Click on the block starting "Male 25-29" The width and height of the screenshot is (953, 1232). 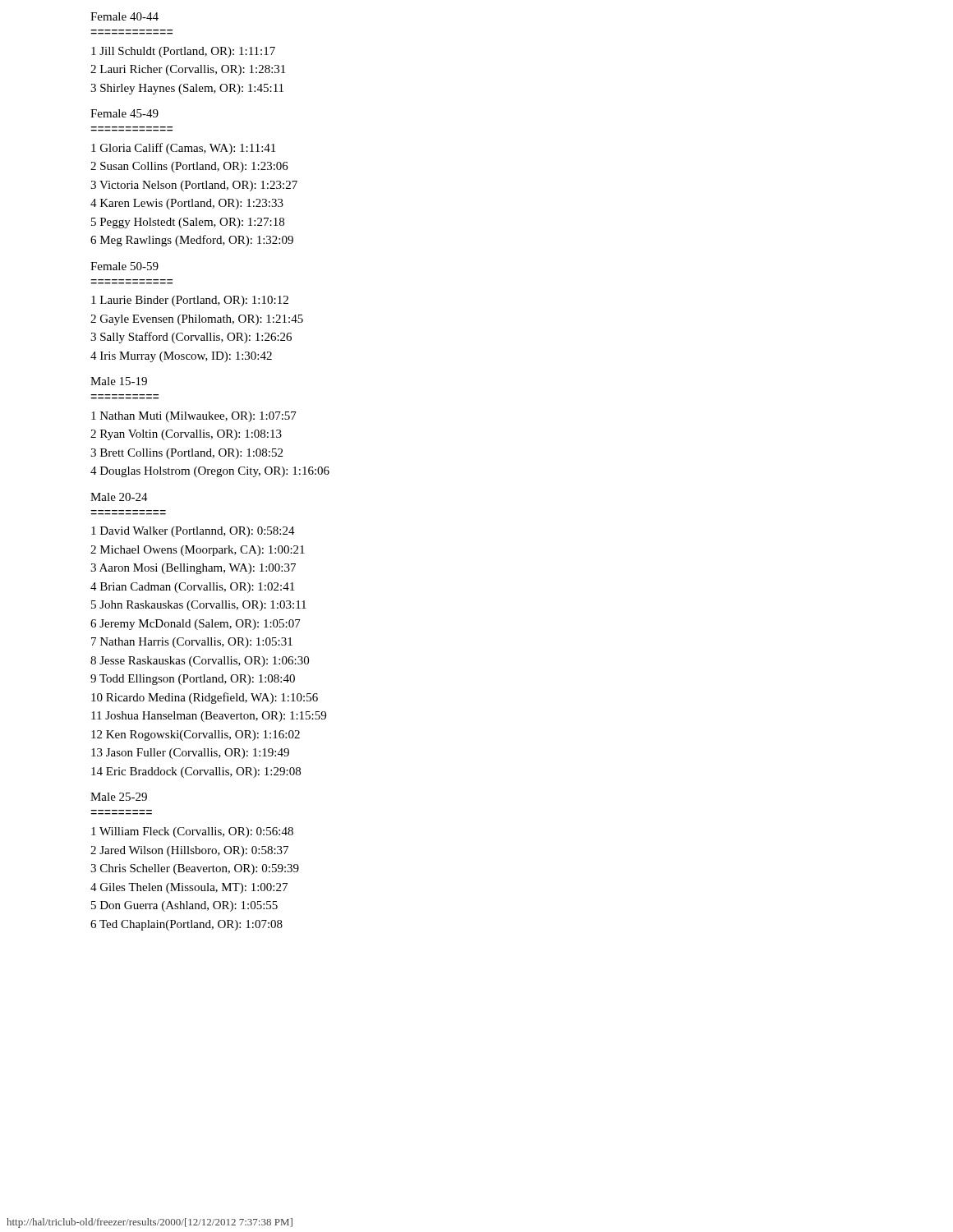(x=119, y=797)
